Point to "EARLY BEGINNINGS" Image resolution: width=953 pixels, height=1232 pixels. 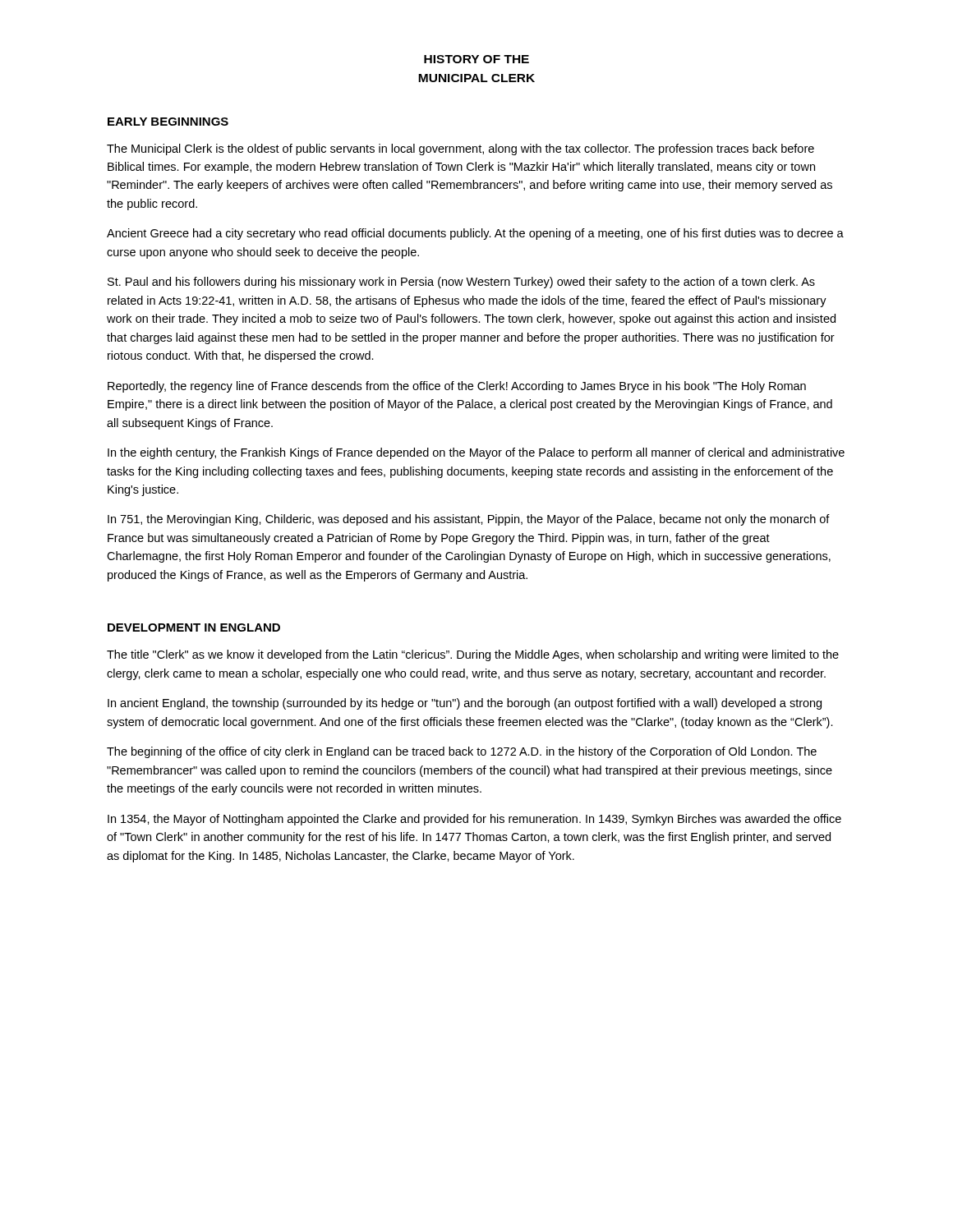click(168, 121)
